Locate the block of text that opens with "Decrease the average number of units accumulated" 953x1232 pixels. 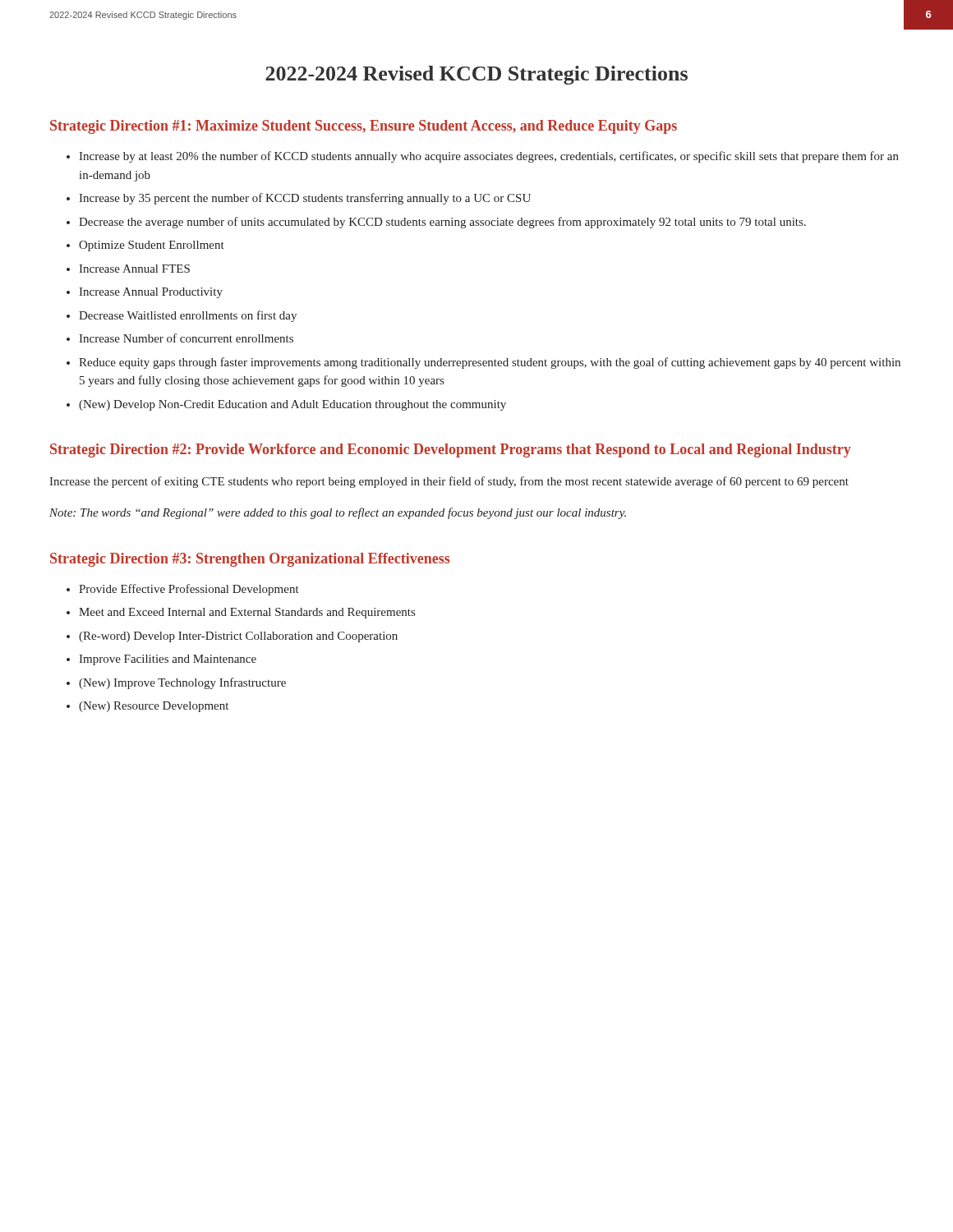click(x=443, y=222)
